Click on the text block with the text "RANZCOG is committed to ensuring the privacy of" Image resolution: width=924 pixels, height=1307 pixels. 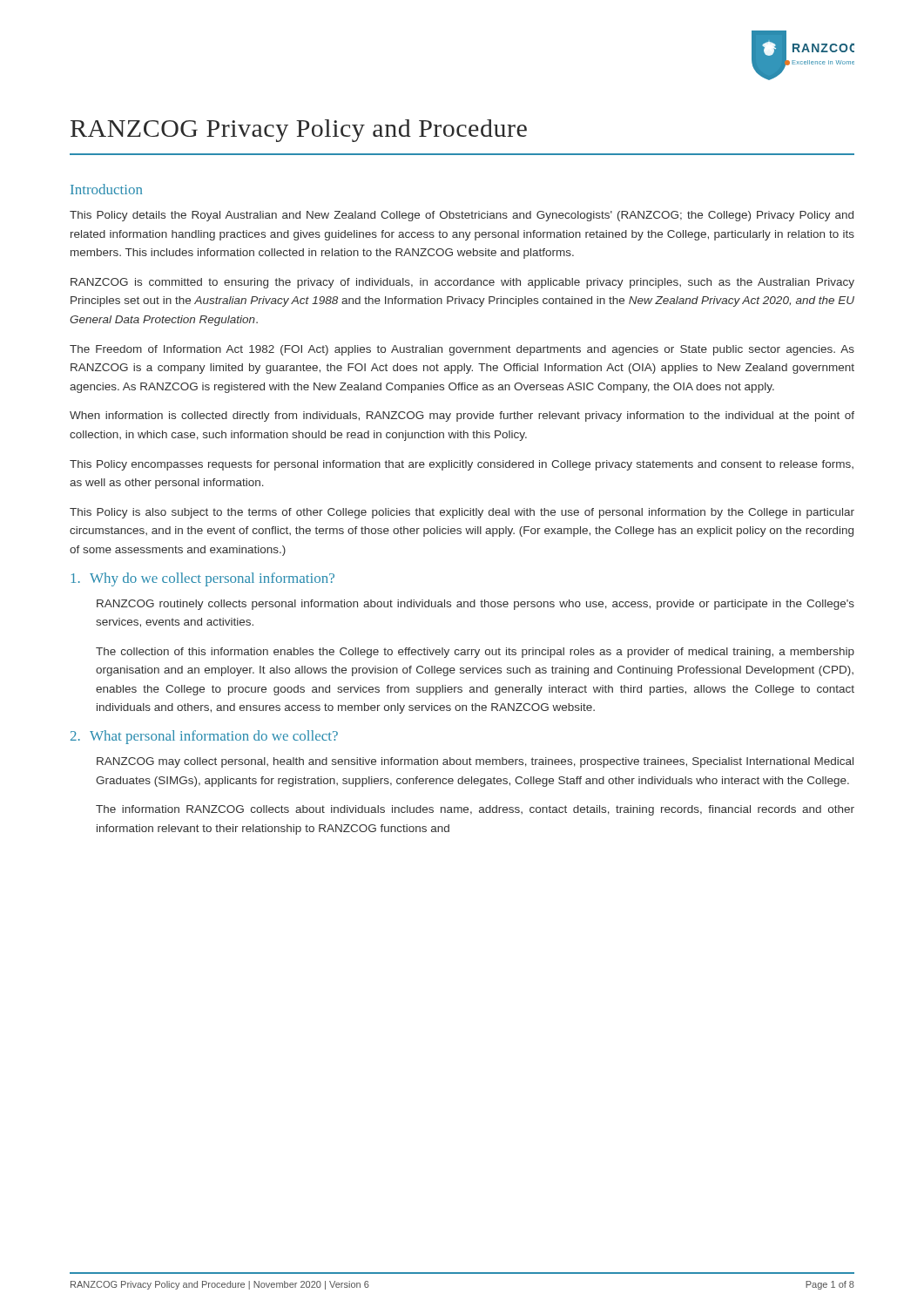point(462,301)
